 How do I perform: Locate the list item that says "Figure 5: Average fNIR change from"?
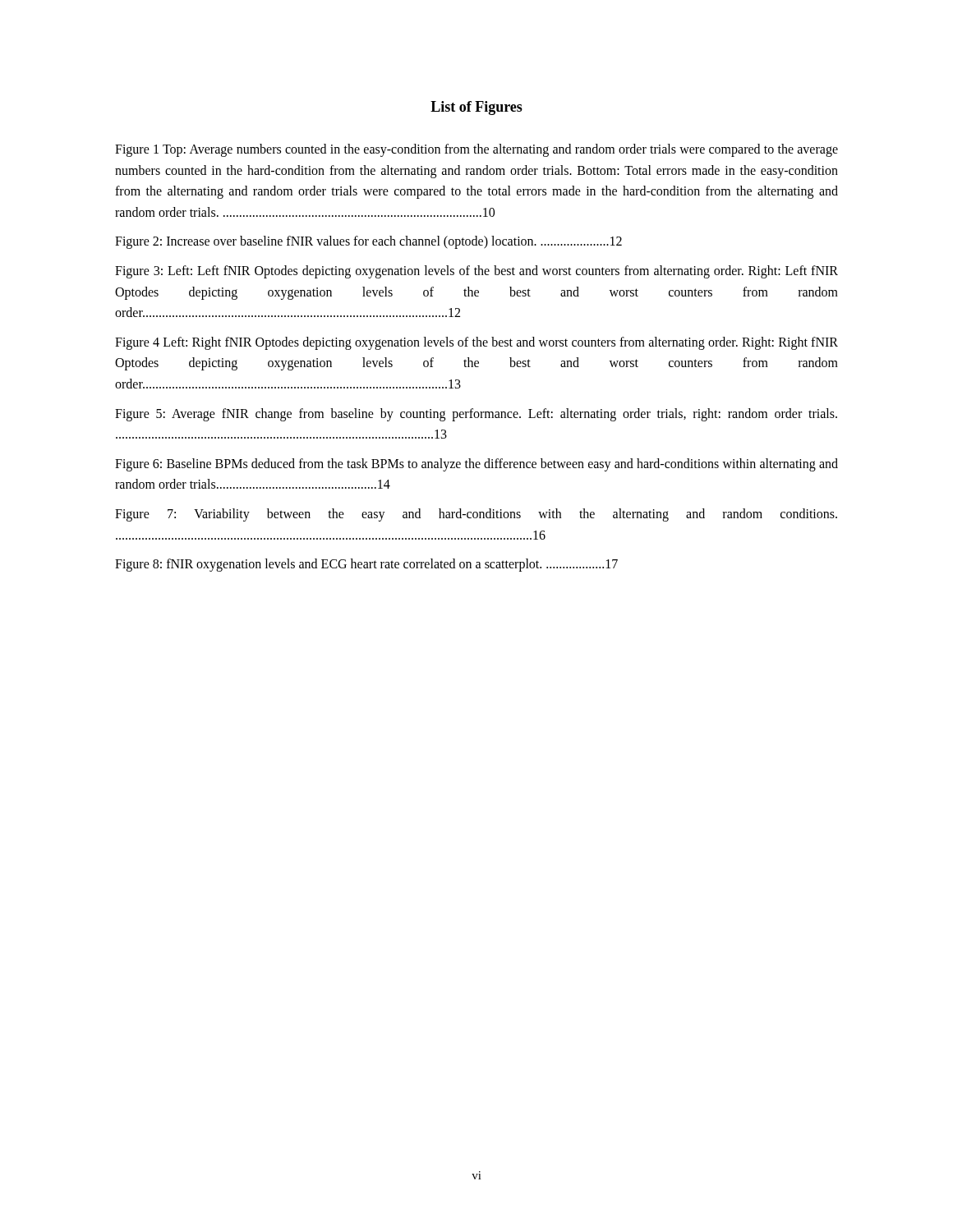476,424
